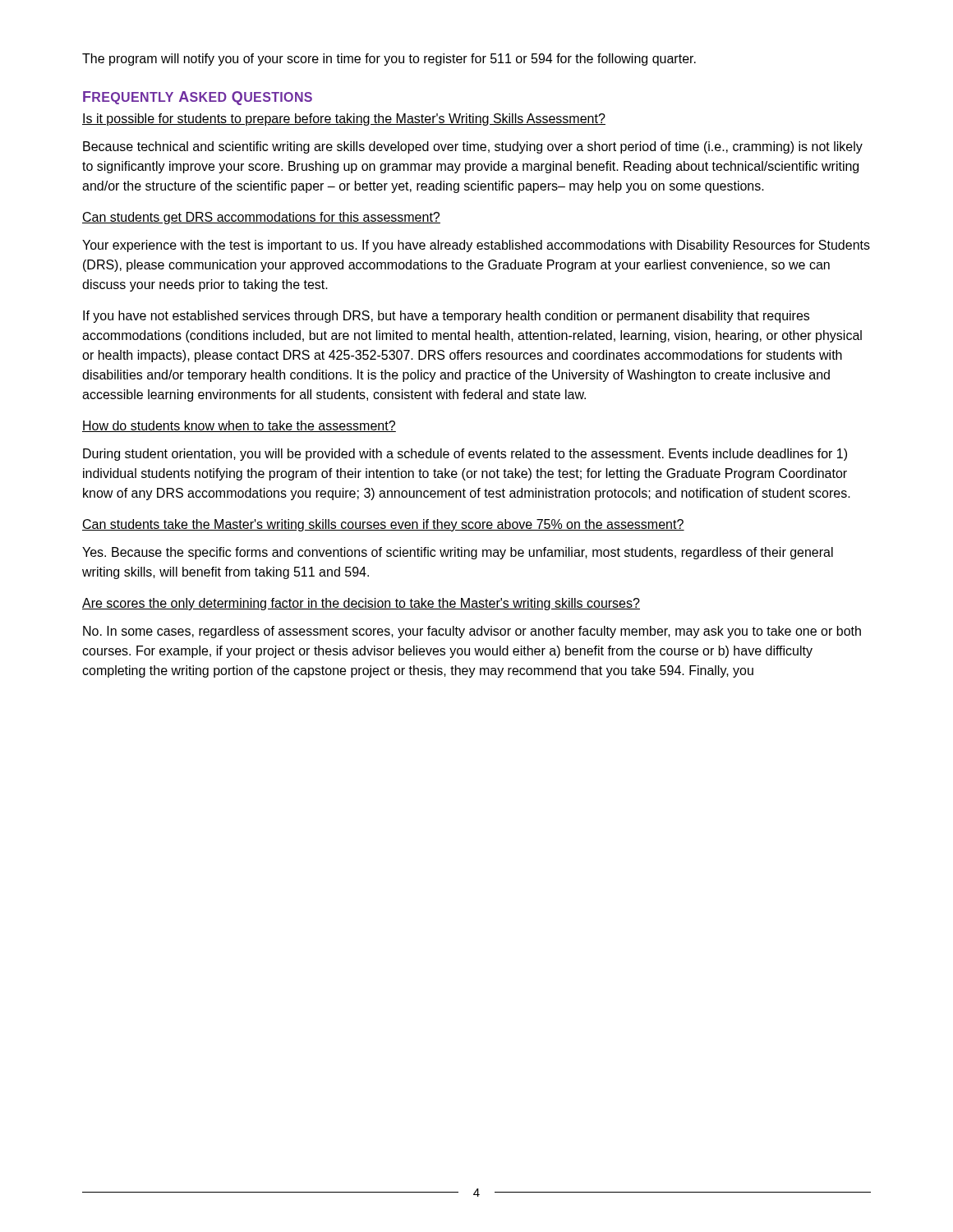Point to the block starting "During student orientation, you will be provided with"
This screenshot has height=1232, width=953.
click(476, 474)
